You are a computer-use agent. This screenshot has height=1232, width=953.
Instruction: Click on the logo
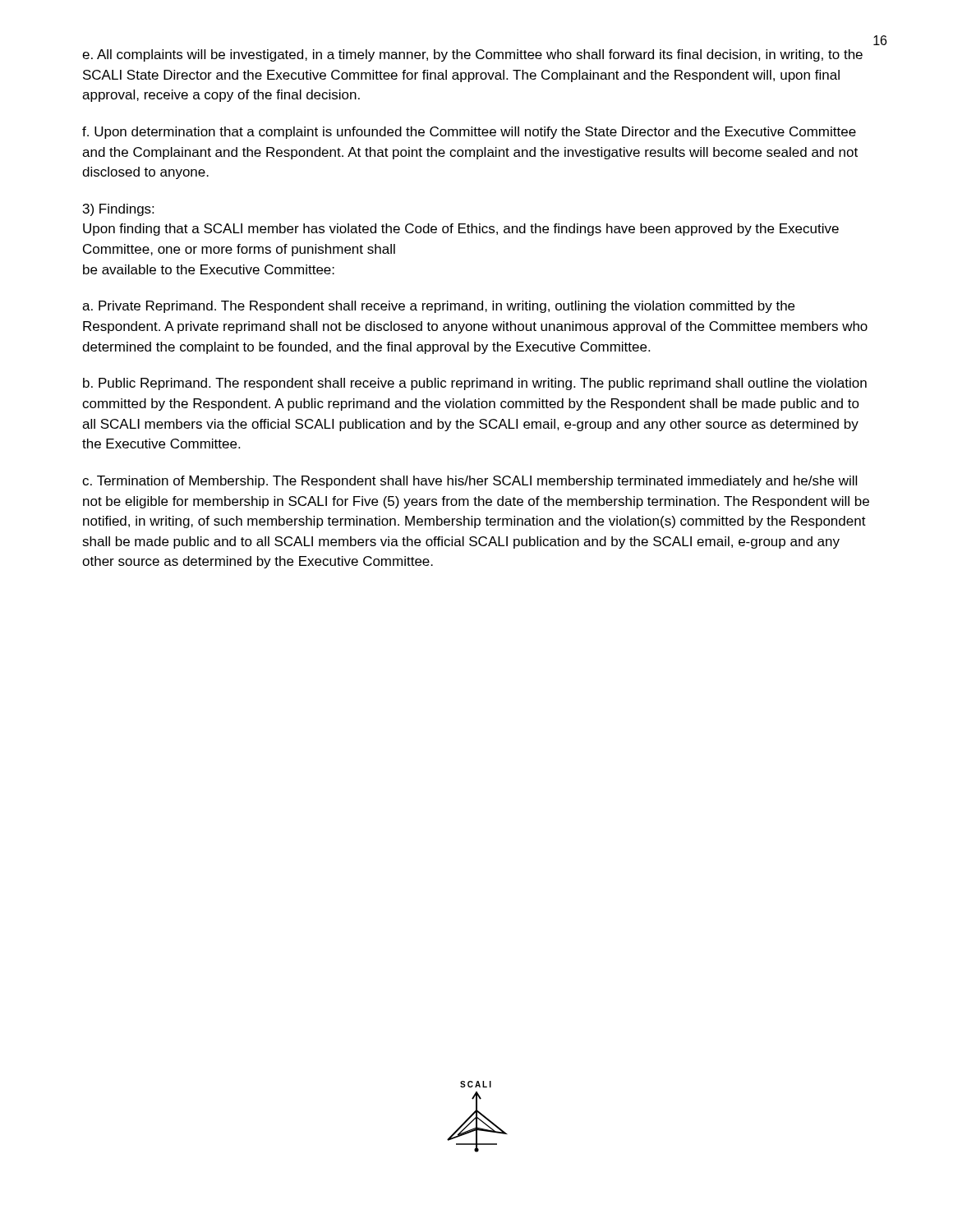point(476,1121)
